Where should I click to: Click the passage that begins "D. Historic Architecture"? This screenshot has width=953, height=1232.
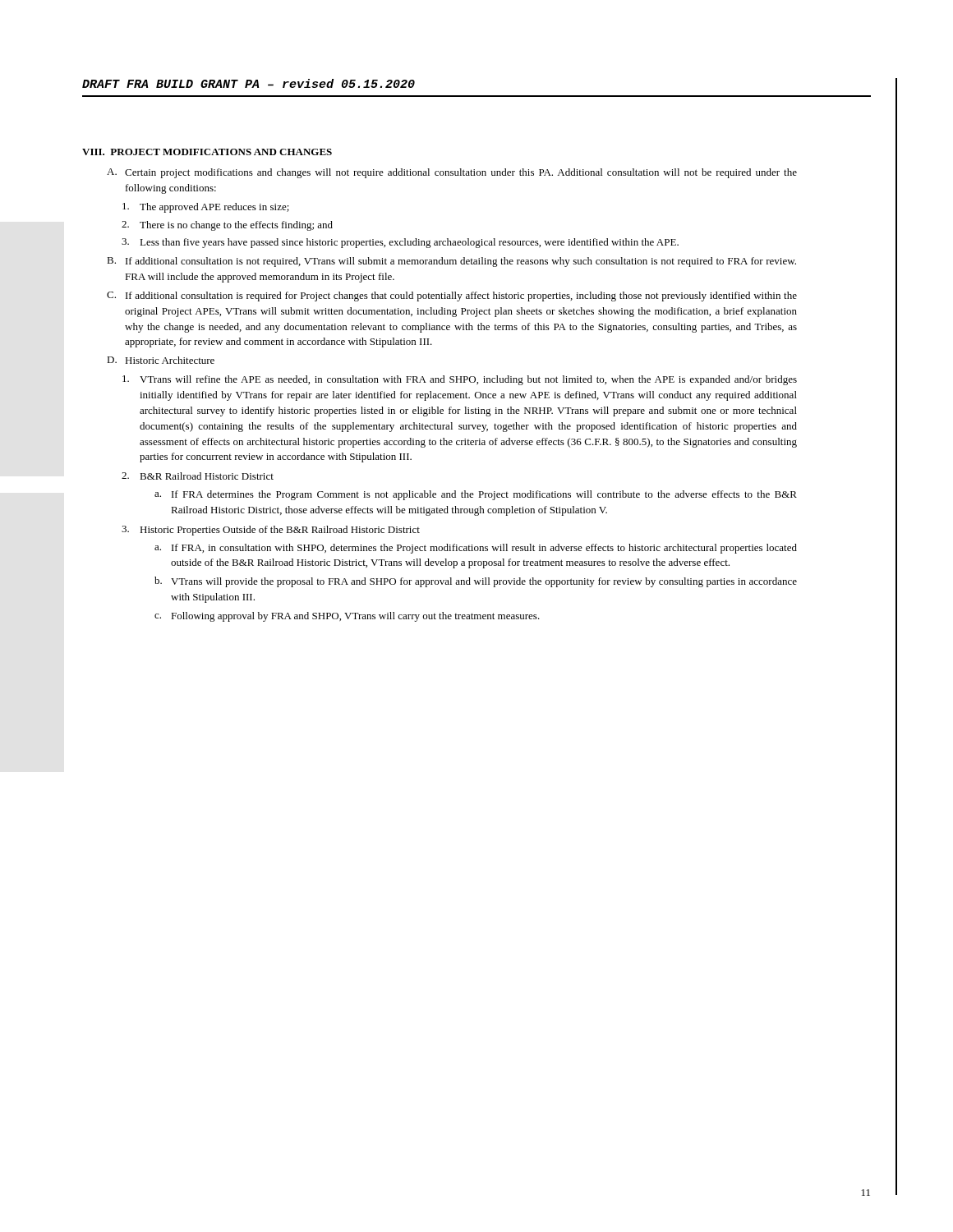(452, 489)
